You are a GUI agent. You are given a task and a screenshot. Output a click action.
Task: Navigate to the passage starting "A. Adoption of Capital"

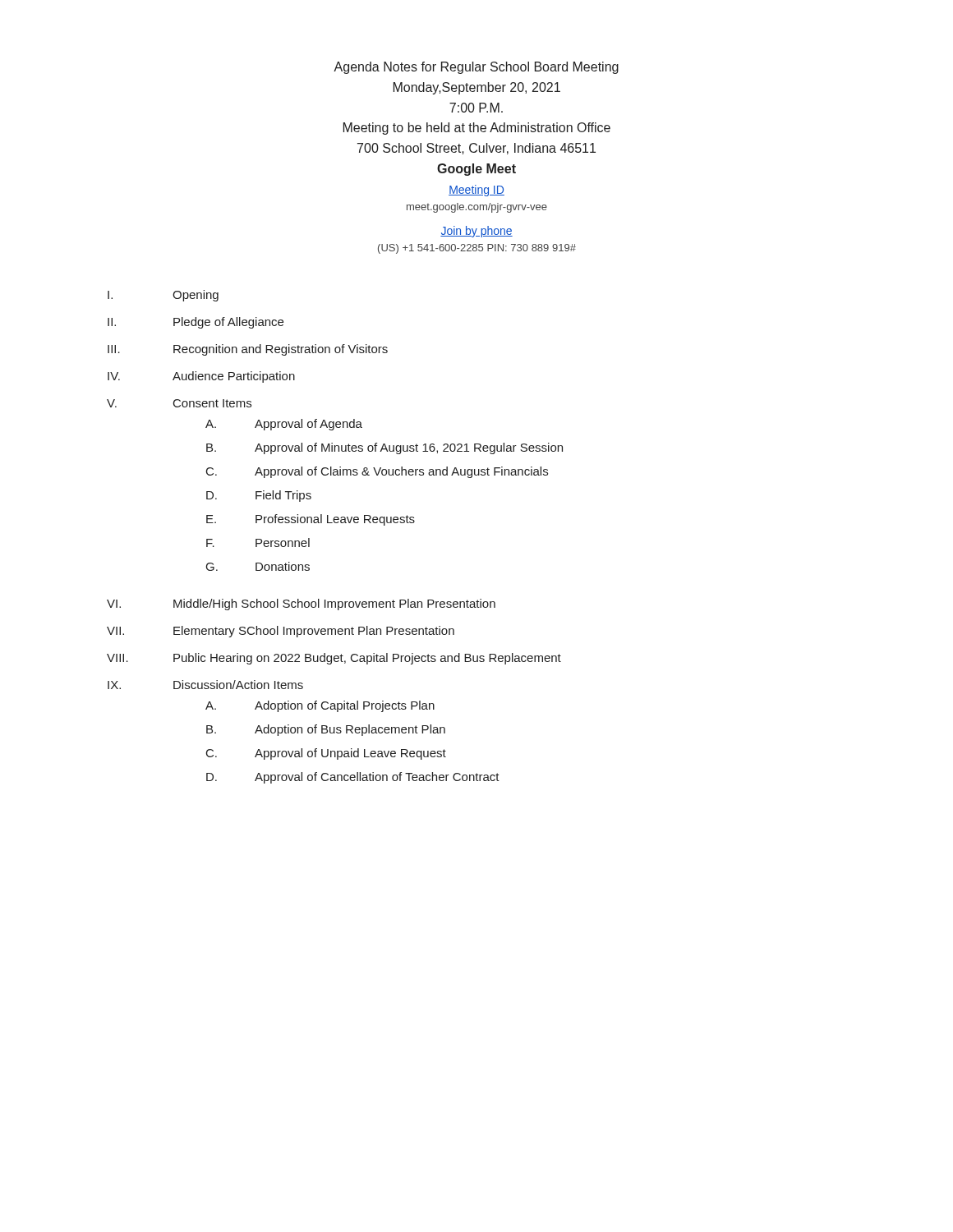tap(304, 706)
